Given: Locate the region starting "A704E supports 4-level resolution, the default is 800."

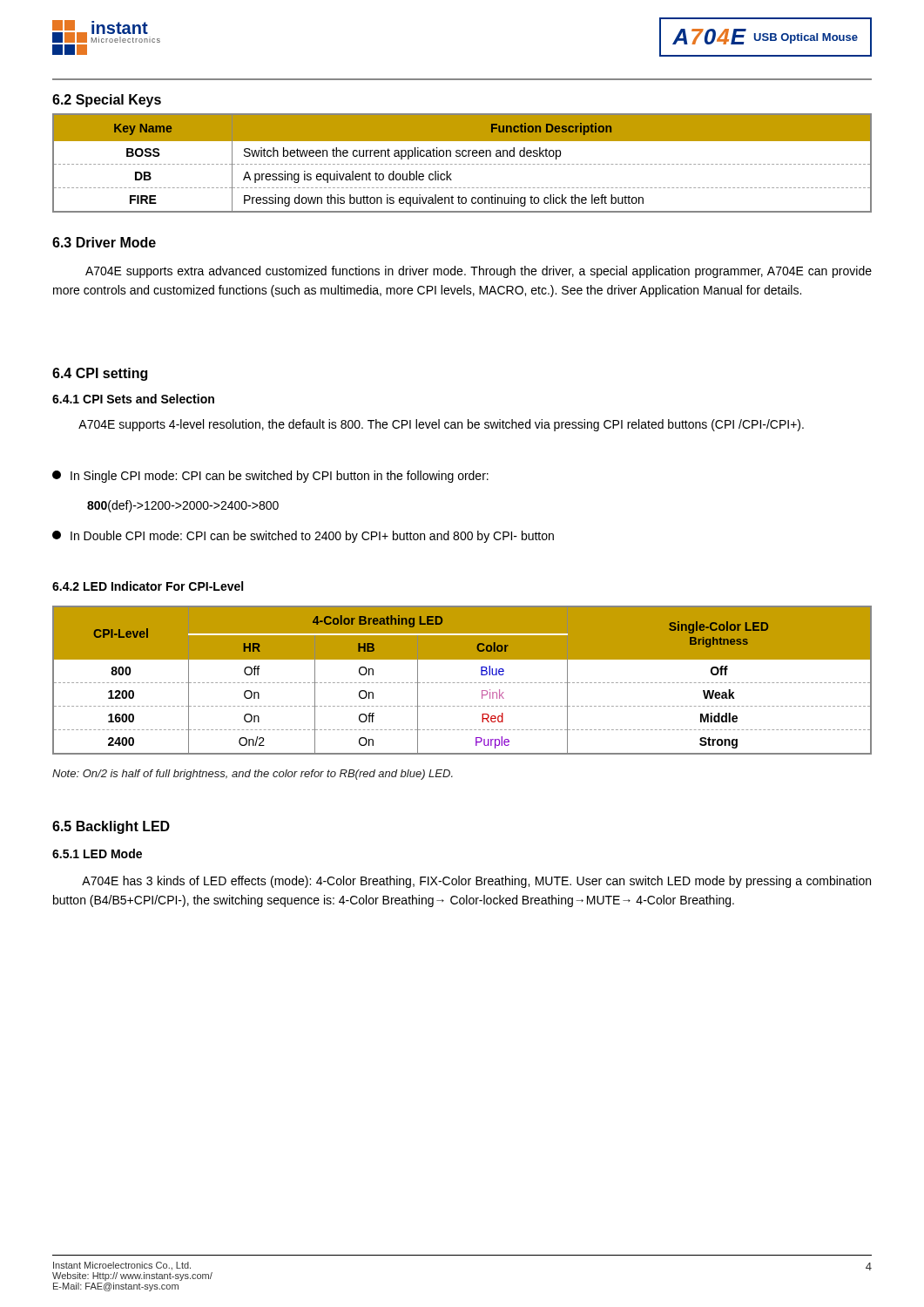Looking at the screenshot, I should (428, 424).
